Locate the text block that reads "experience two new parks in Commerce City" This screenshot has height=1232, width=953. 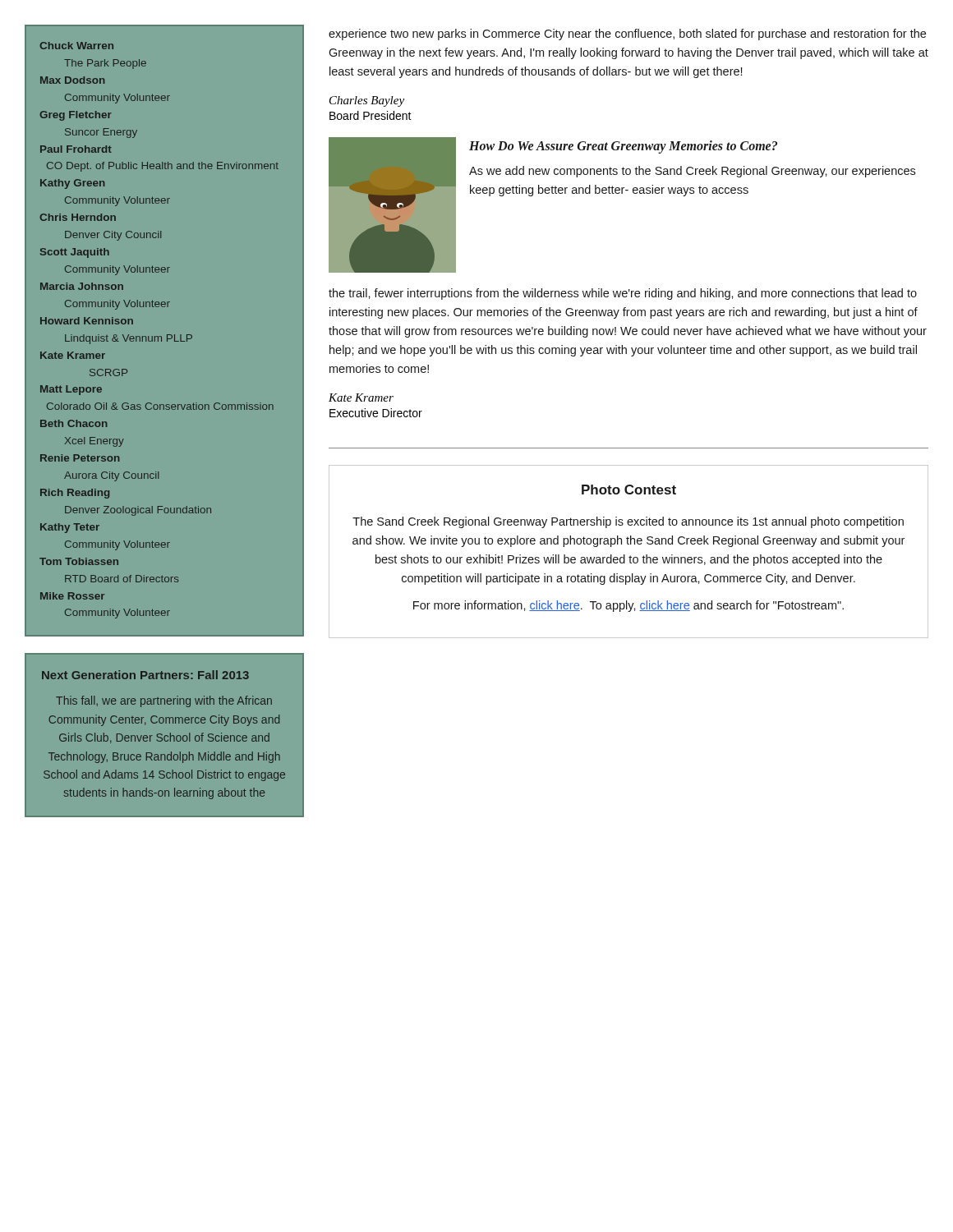click(628, 53)
